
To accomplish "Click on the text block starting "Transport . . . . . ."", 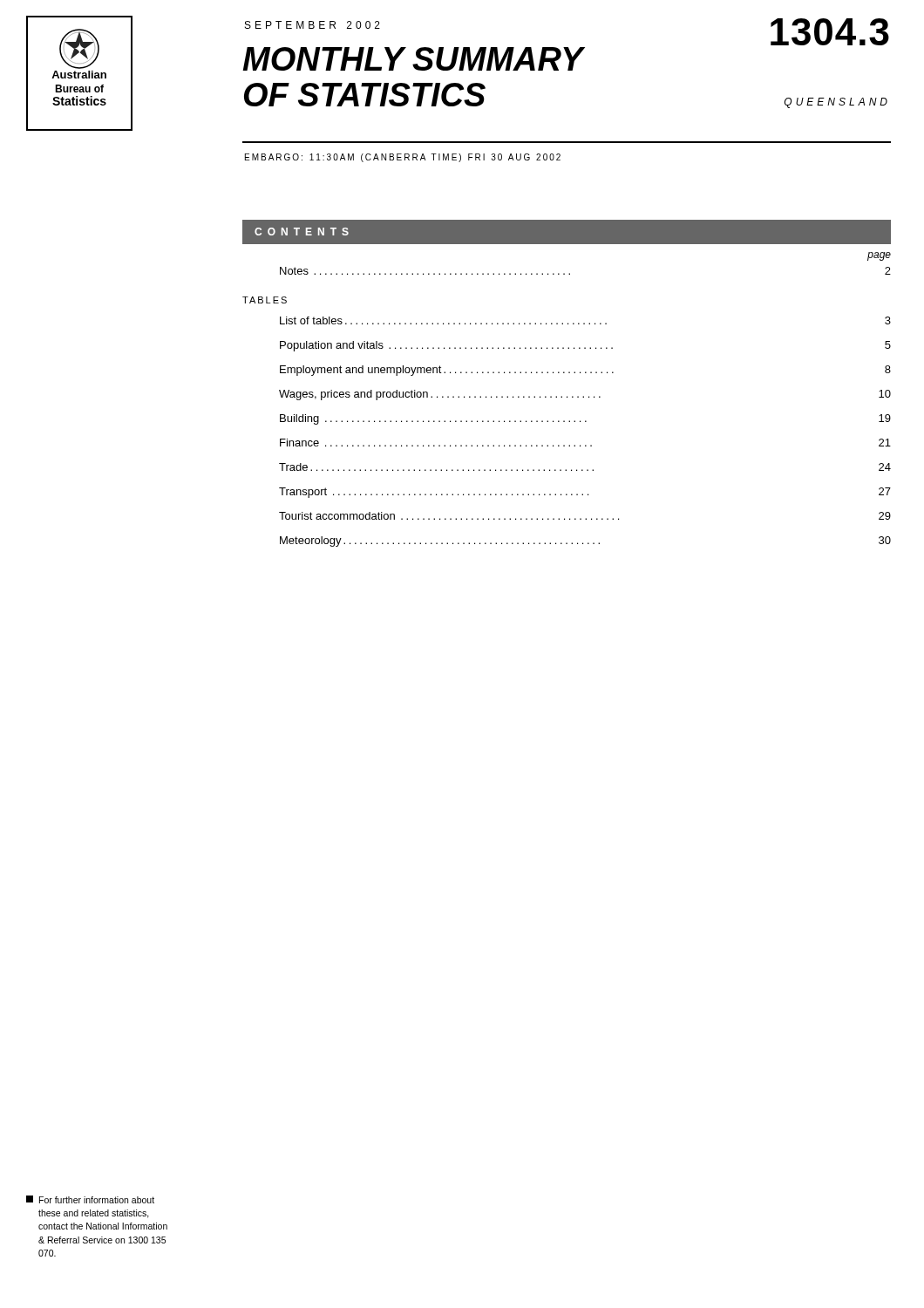I will (x=585, y=491).
